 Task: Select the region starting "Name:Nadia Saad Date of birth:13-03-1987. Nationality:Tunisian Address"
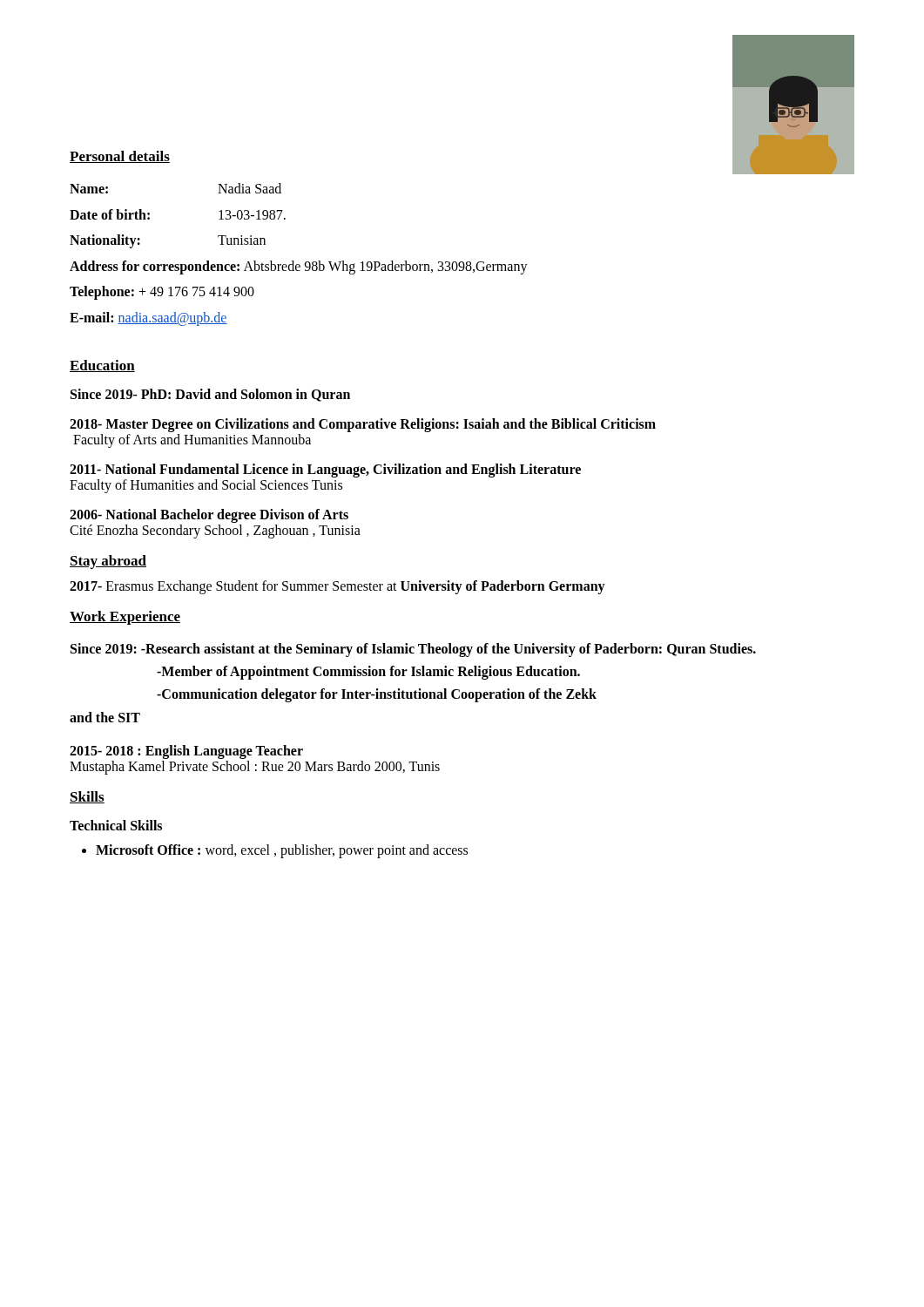tap(462, 253)
